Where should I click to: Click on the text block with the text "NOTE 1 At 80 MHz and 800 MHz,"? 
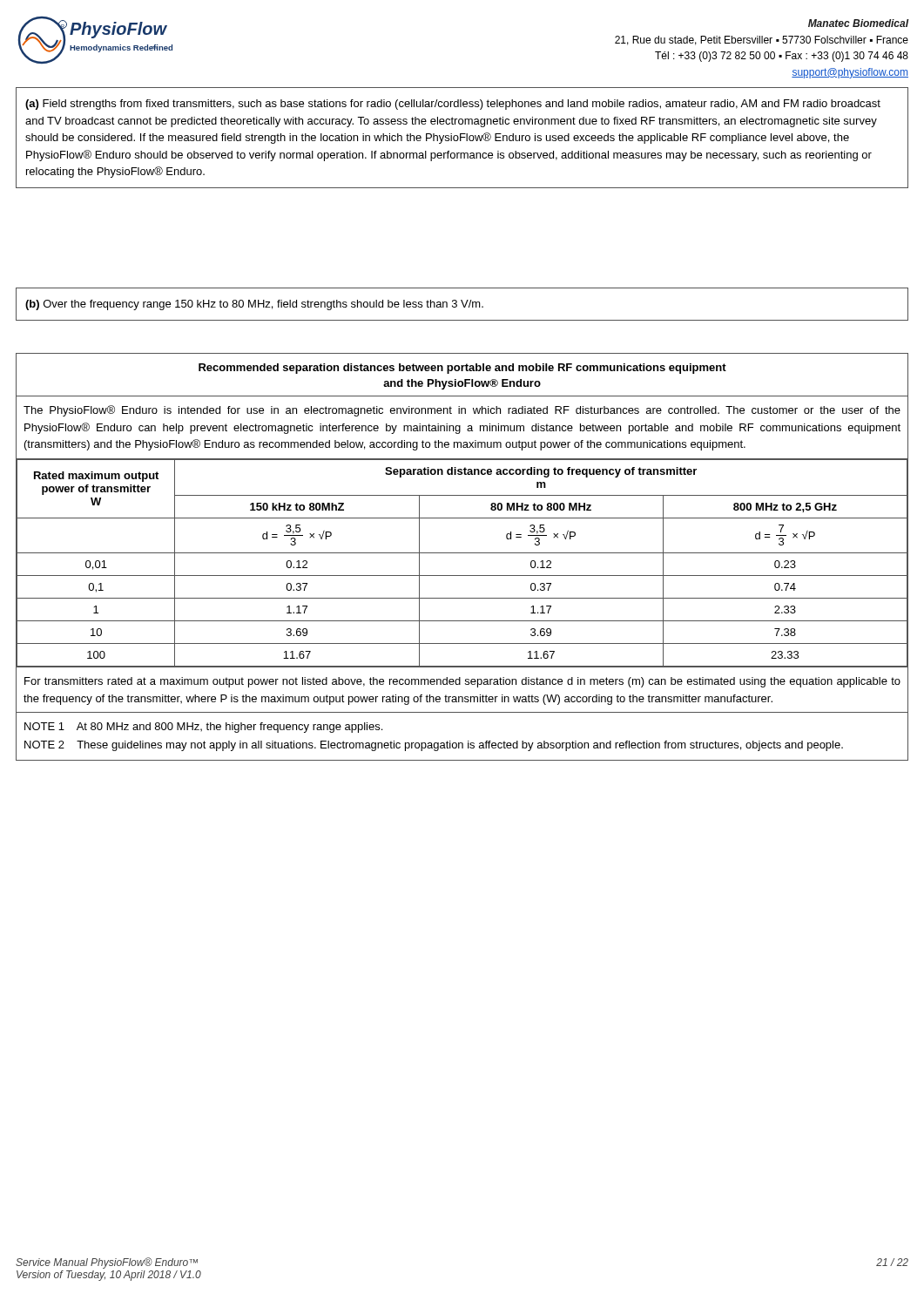pos(434,736)
